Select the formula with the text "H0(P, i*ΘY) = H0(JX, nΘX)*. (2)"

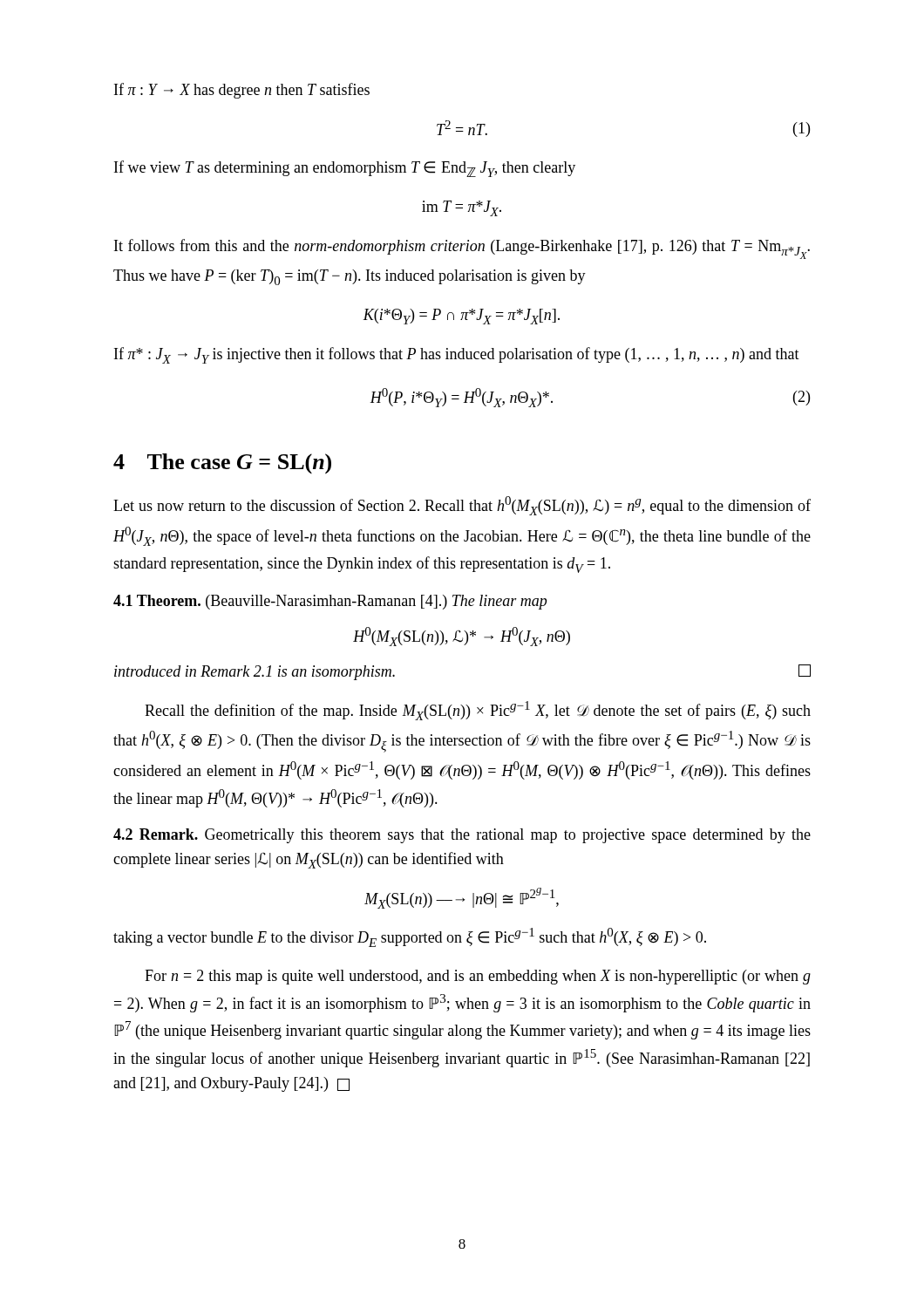click(462, 398)
